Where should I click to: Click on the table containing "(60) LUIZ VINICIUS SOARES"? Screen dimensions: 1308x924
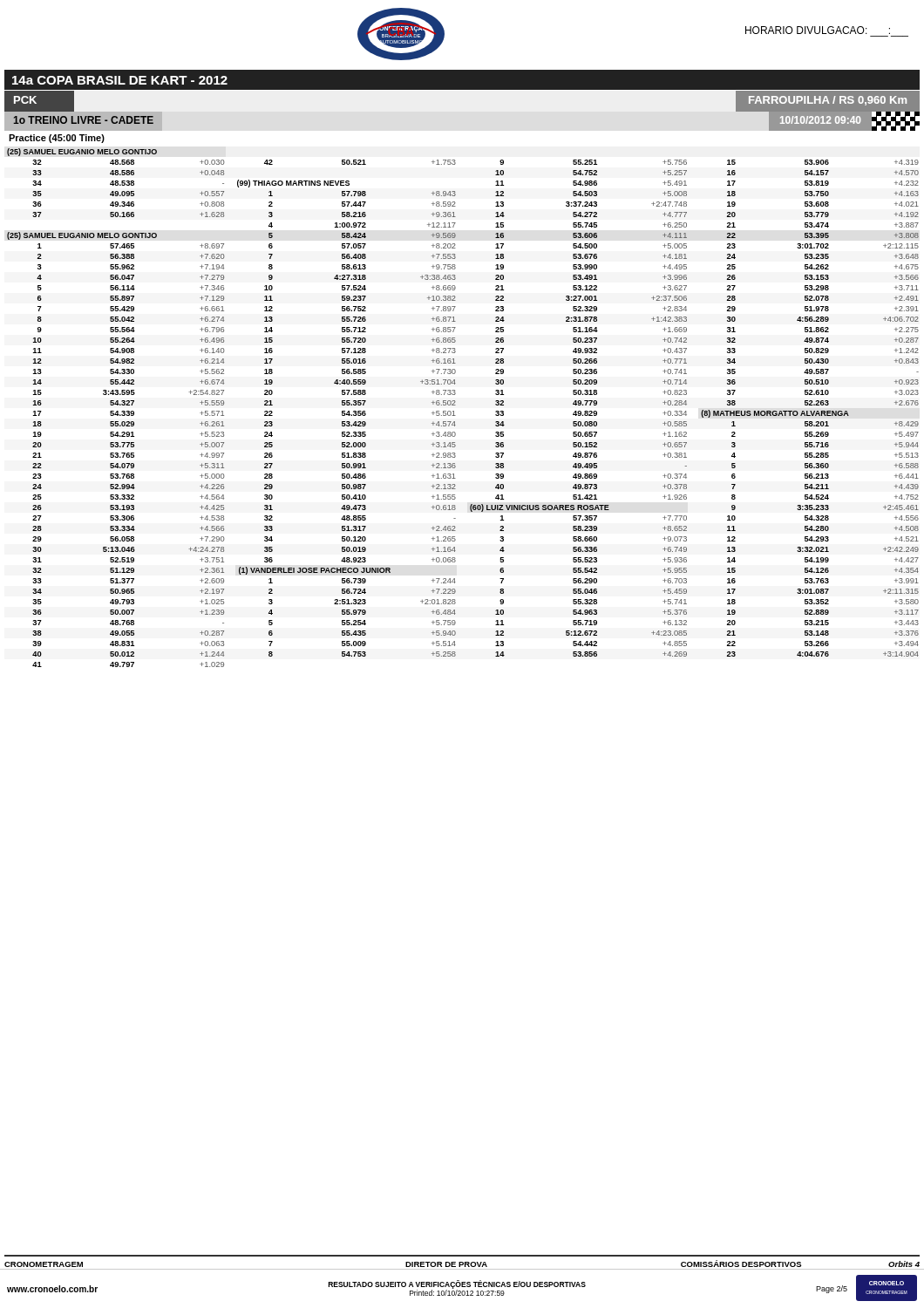(462, 688)
